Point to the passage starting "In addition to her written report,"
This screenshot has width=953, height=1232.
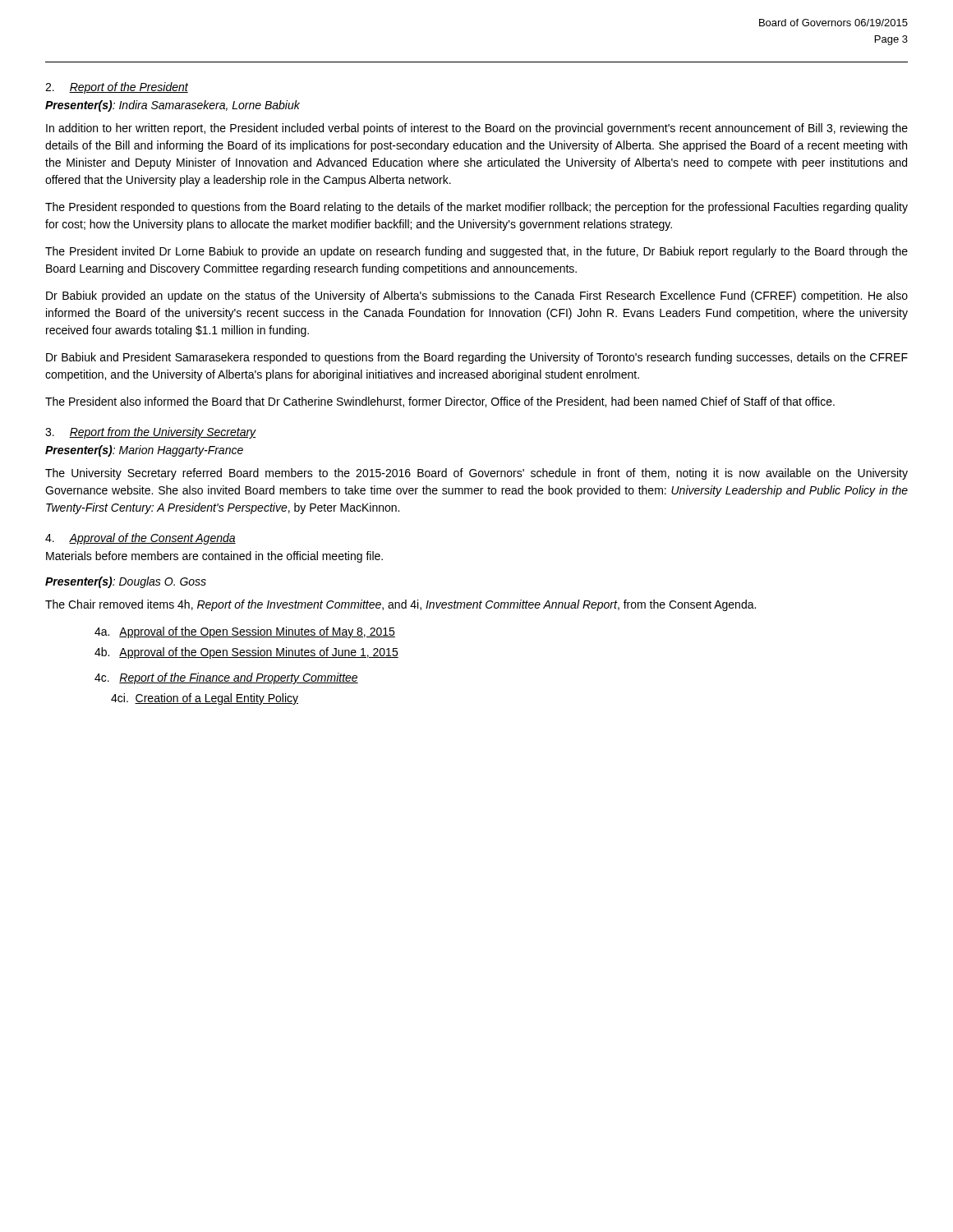pos(476,154)
